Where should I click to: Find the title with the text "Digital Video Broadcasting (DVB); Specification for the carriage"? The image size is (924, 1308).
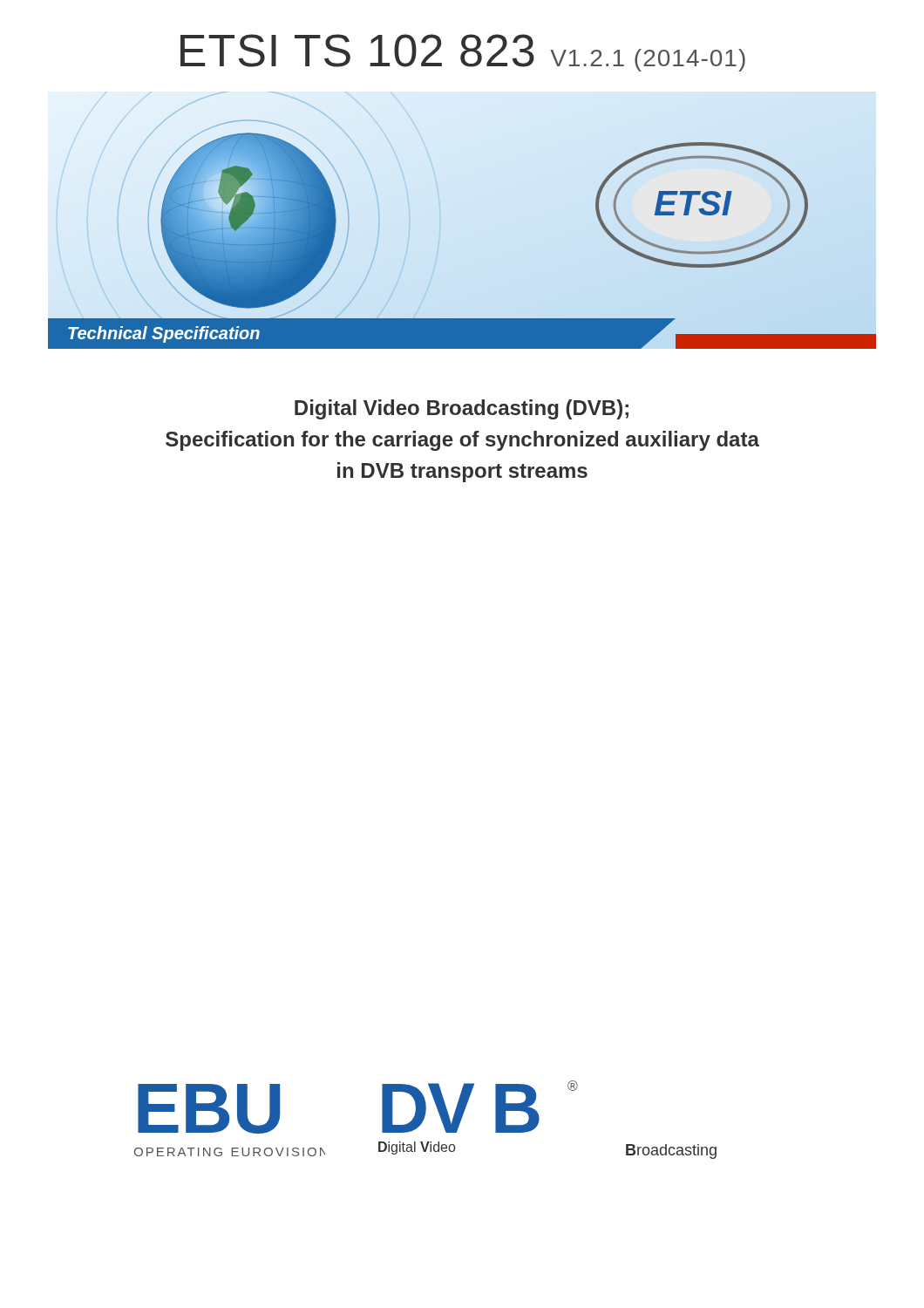tap(462, 439)
